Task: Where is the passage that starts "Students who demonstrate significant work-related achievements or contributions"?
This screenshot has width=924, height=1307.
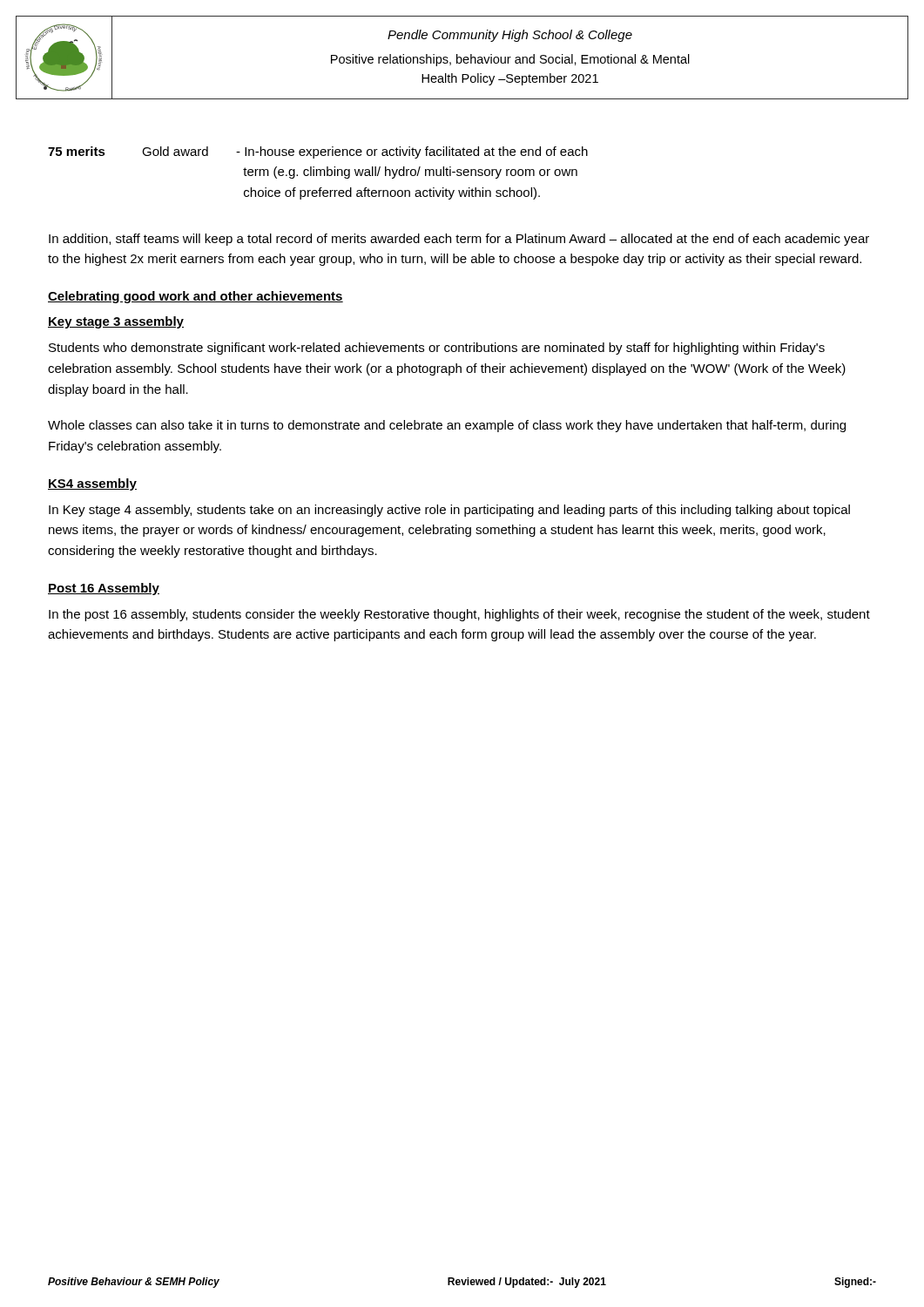Action: point(447,368)
